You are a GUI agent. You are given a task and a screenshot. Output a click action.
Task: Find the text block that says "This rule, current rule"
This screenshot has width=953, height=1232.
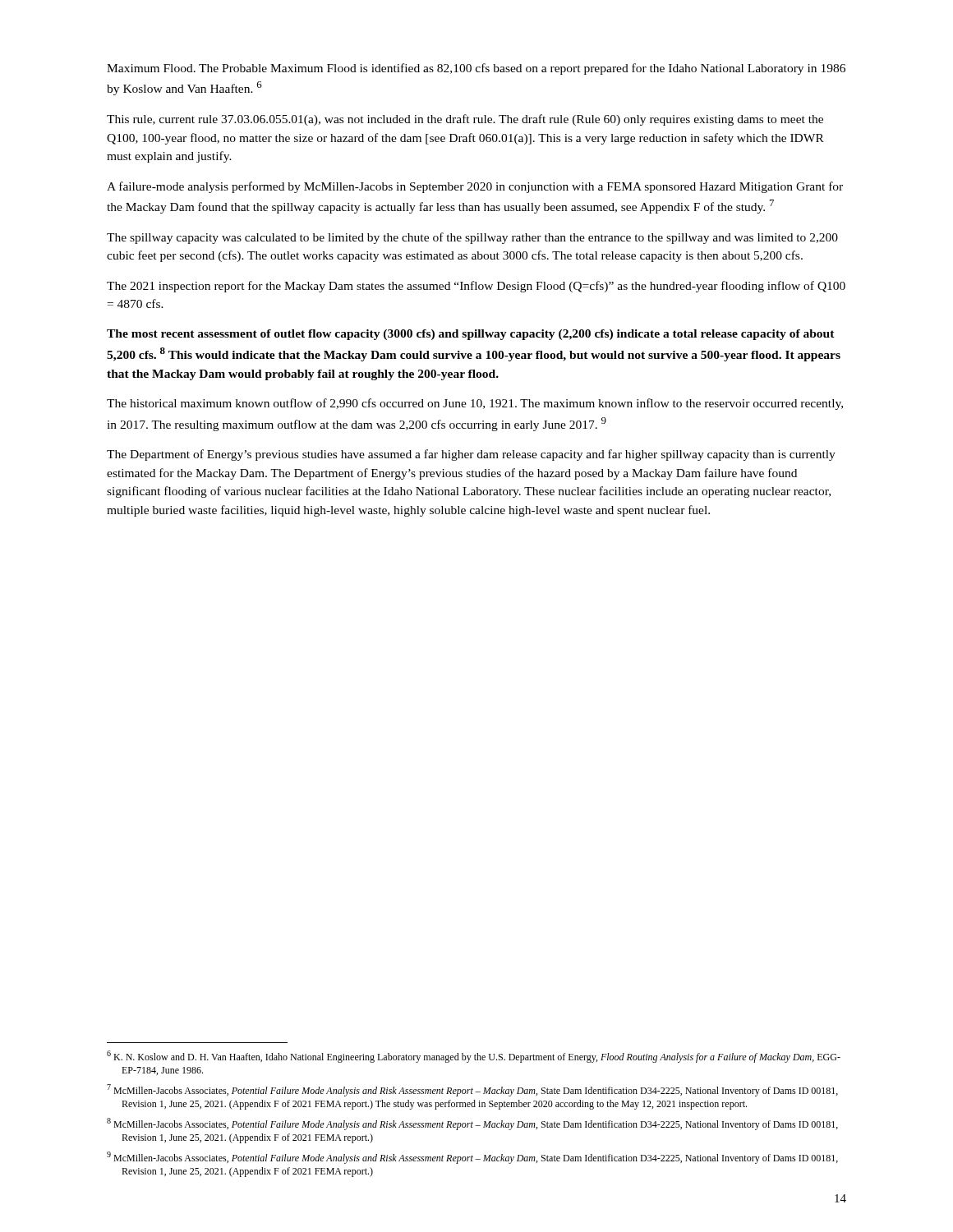(465, 137)
